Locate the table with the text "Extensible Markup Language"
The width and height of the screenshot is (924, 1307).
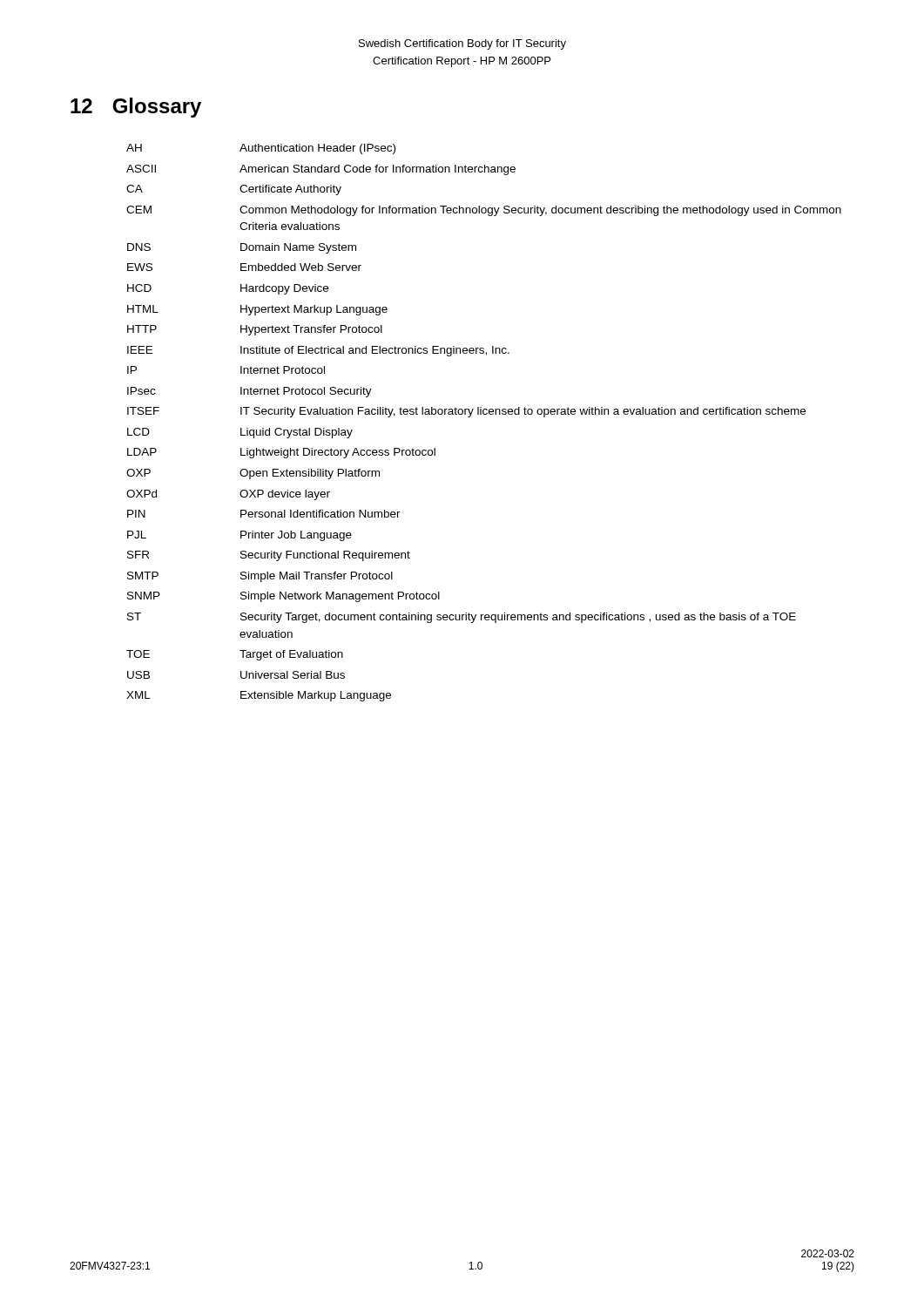(488, 422)
